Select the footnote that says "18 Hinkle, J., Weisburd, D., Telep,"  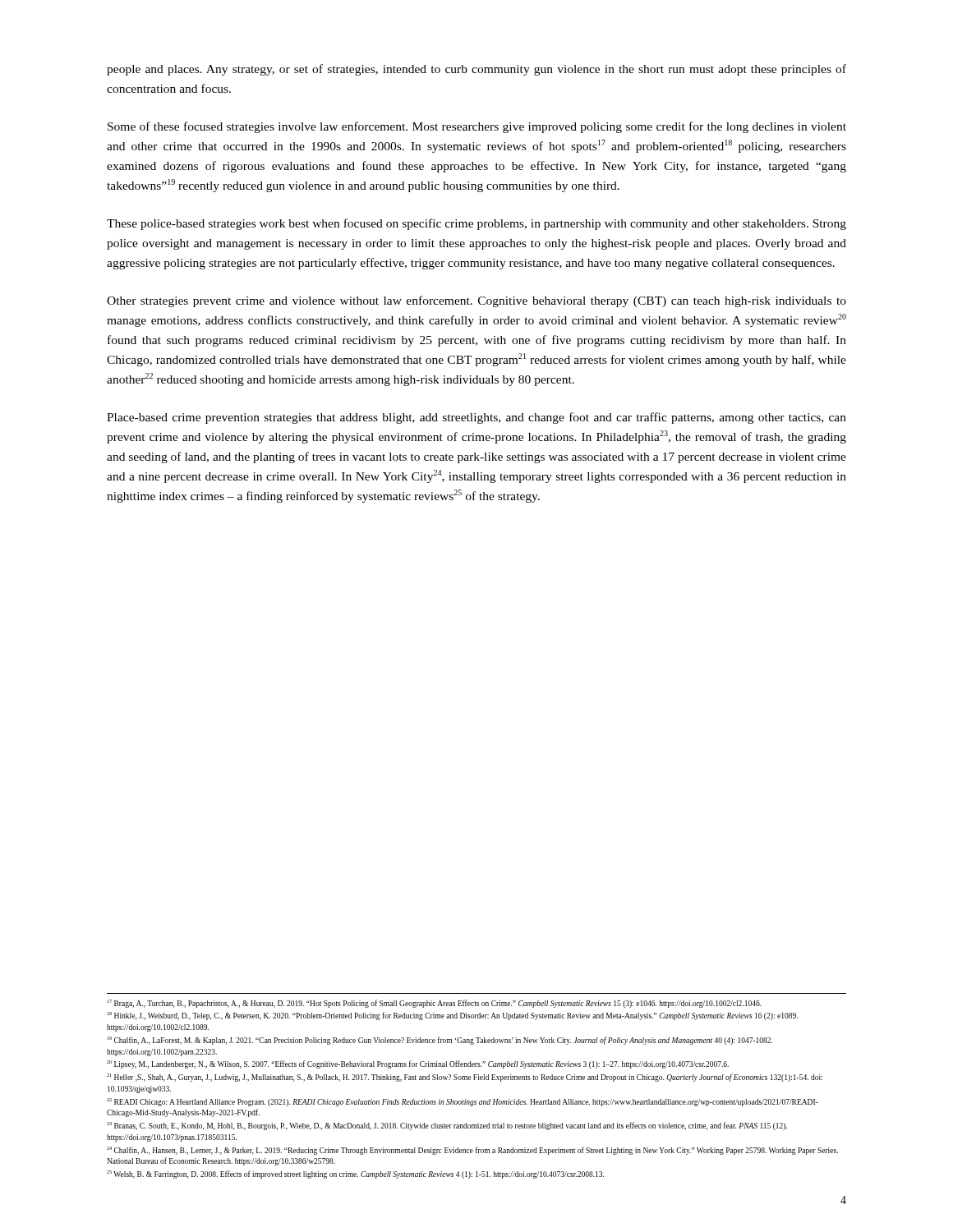click(452, 1022)
